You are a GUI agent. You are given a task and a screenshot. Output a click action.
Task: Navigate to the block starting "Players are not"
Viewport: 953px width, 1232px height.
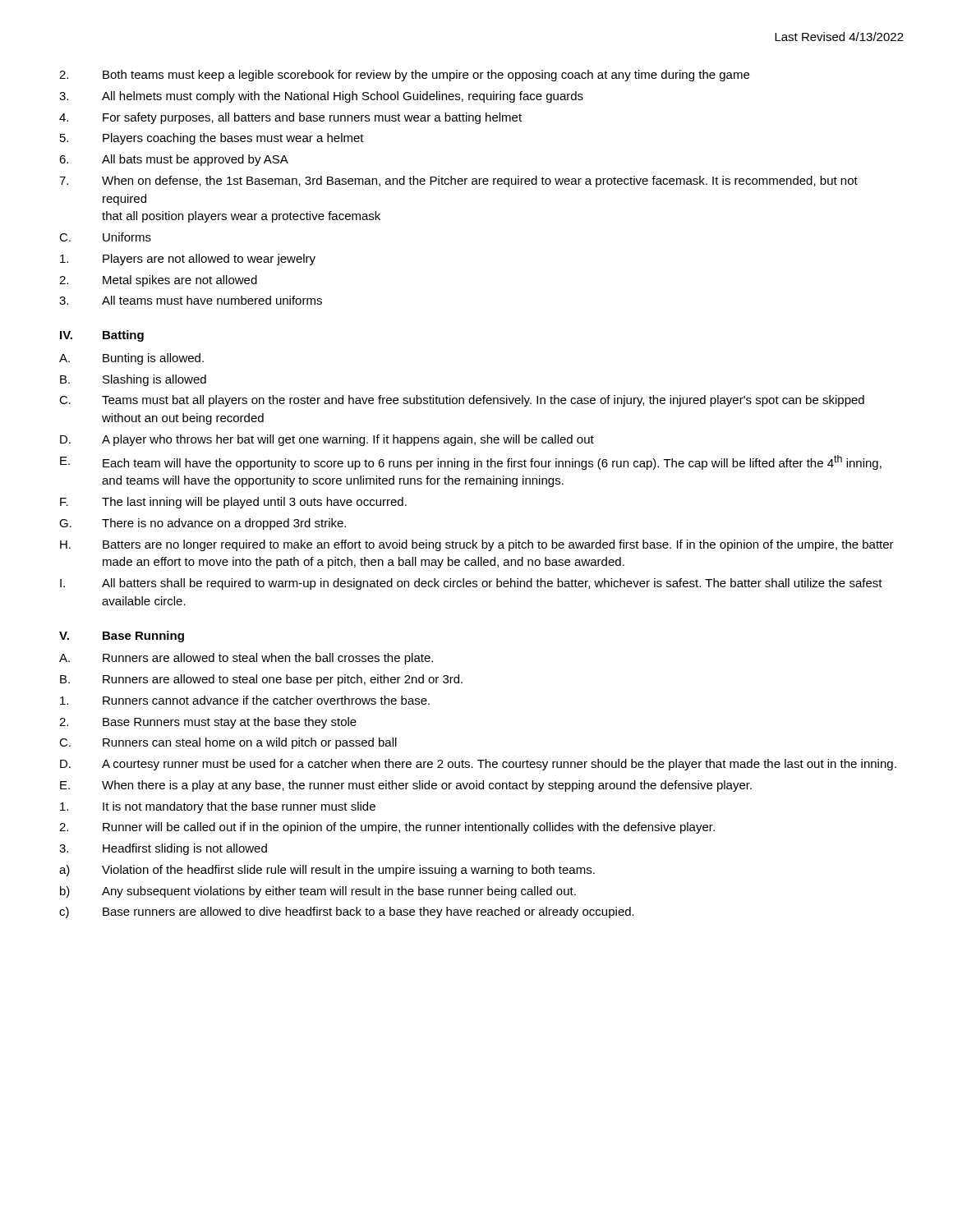188,260
